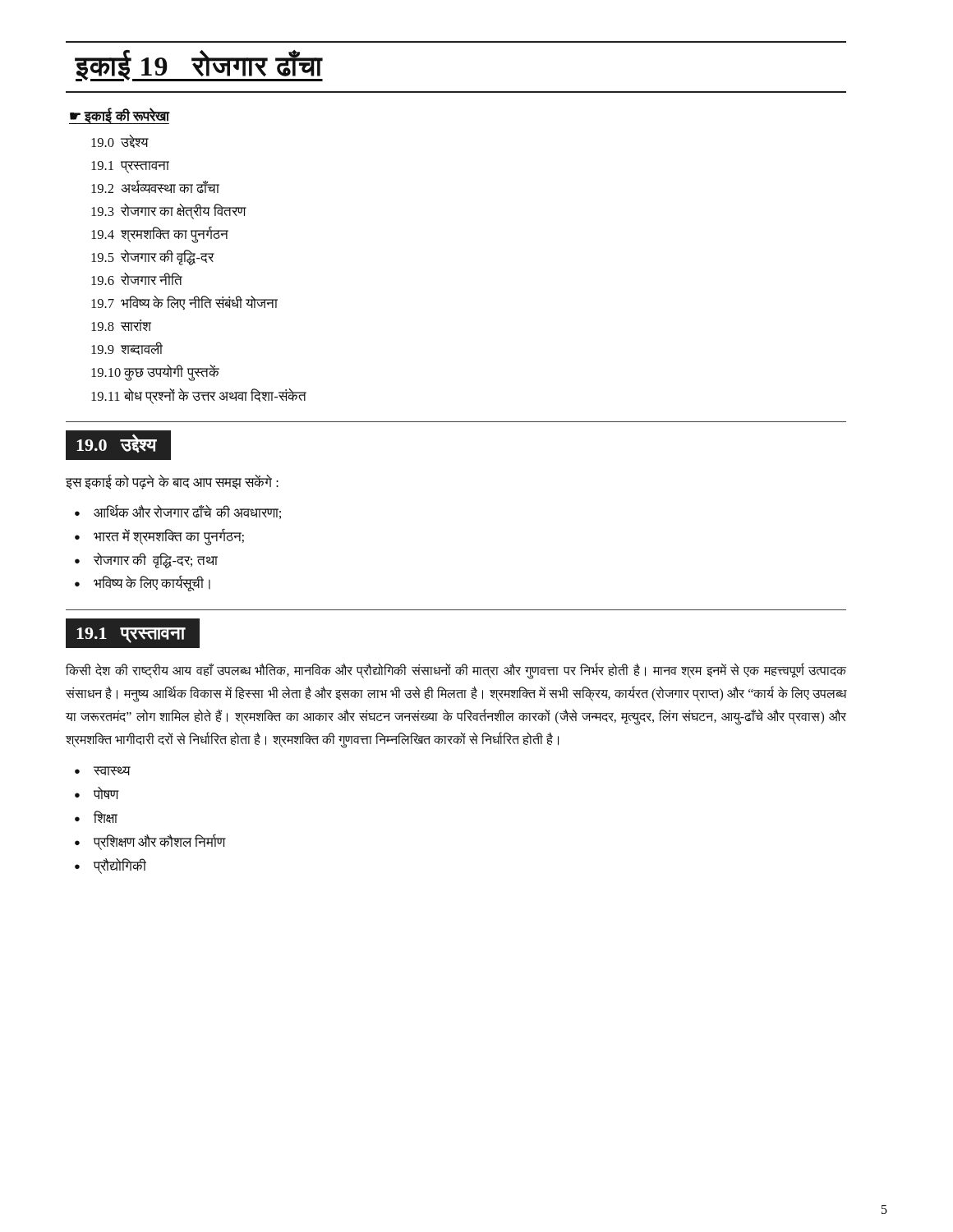Click on the list item with the text "आर्थिक और रोजगार ढाँचे की अवधारणा;"
This screenshot has height=1232, width=953.
coord(188,513)
